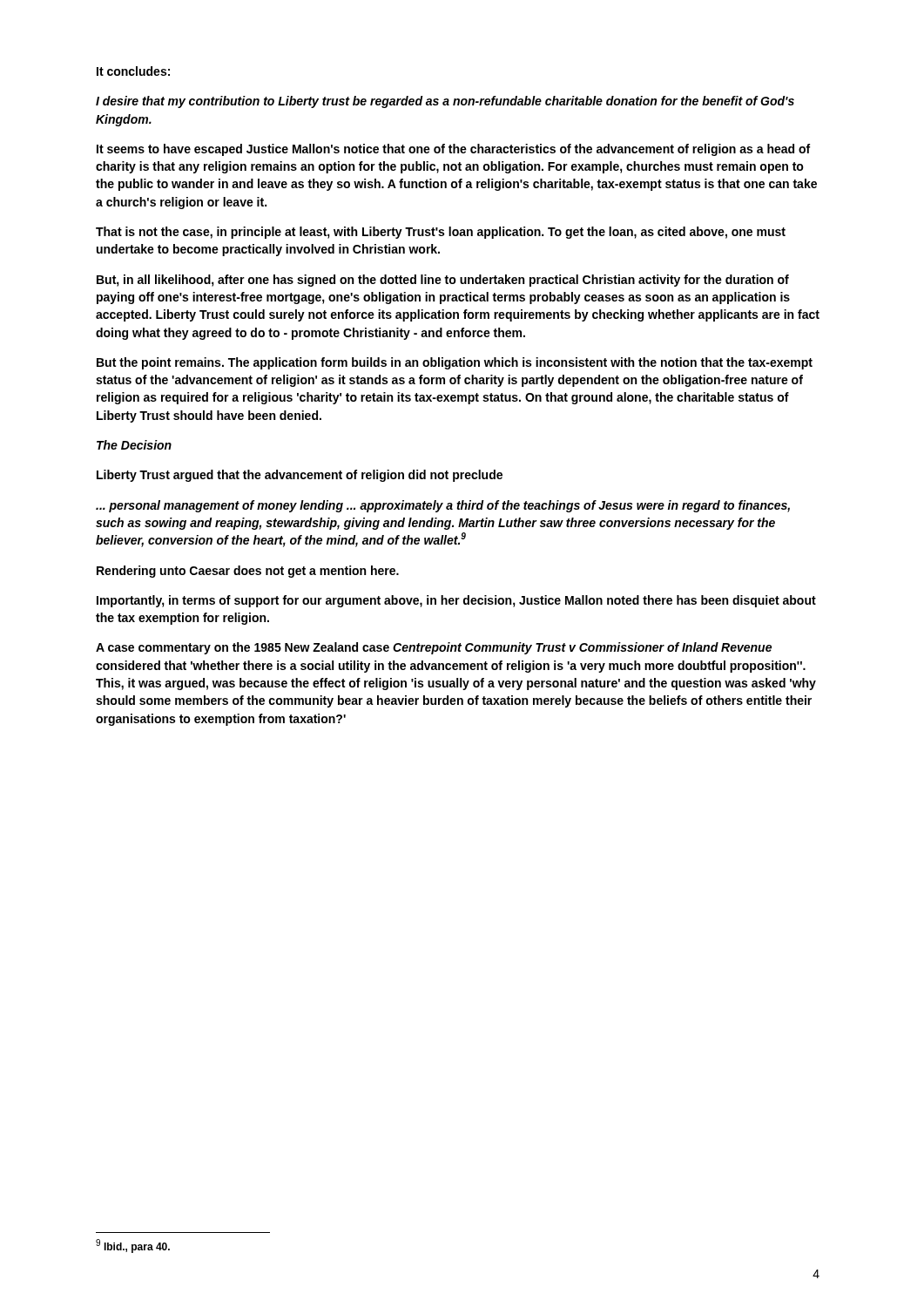
Task: Point to the element starting "Rendering unto Caesar does not get a mention"
Action: click(x=248, y=572)
